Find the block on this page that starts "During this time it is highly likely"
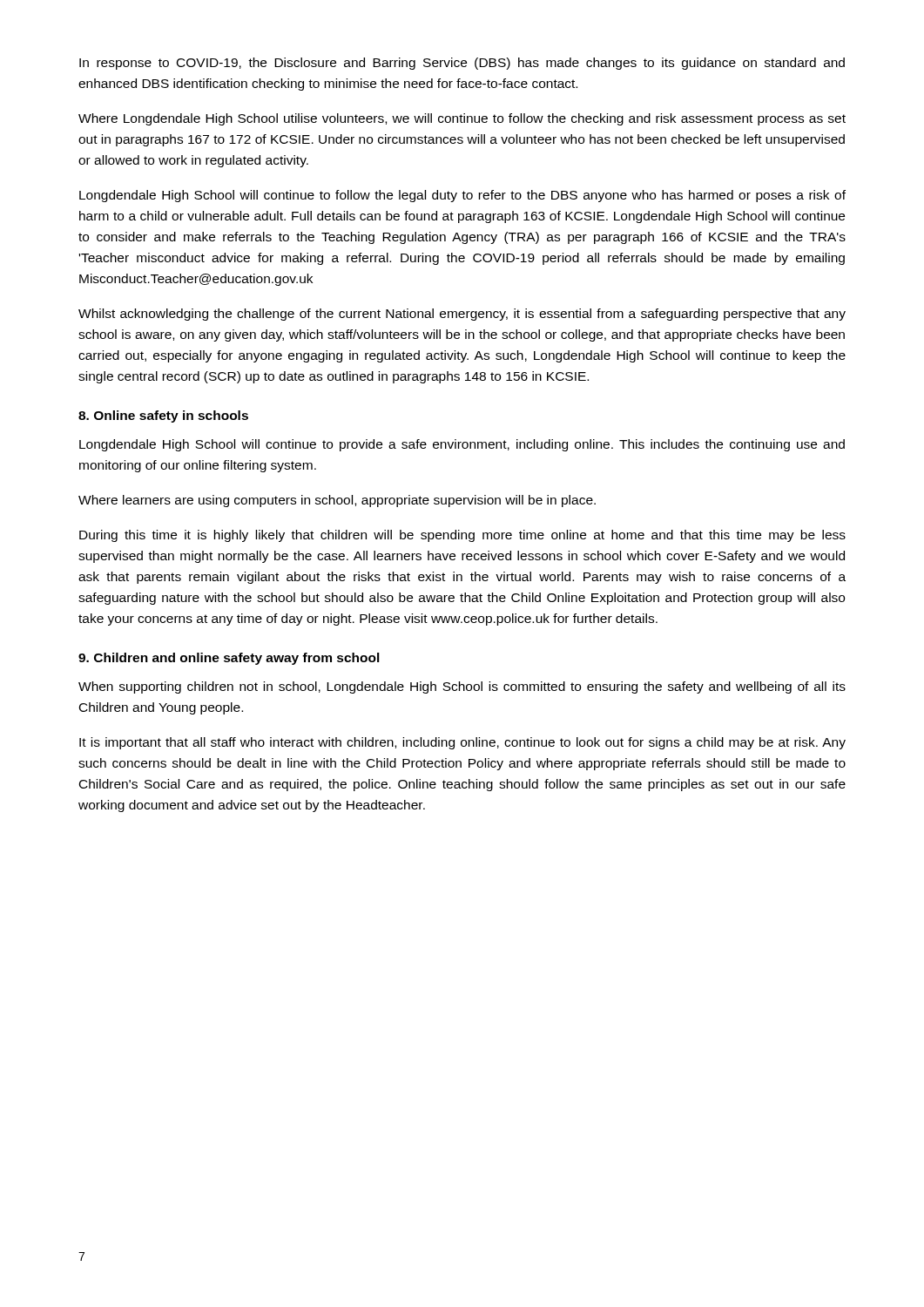Screen dimensions: 1307x924 tap(462, 577)
